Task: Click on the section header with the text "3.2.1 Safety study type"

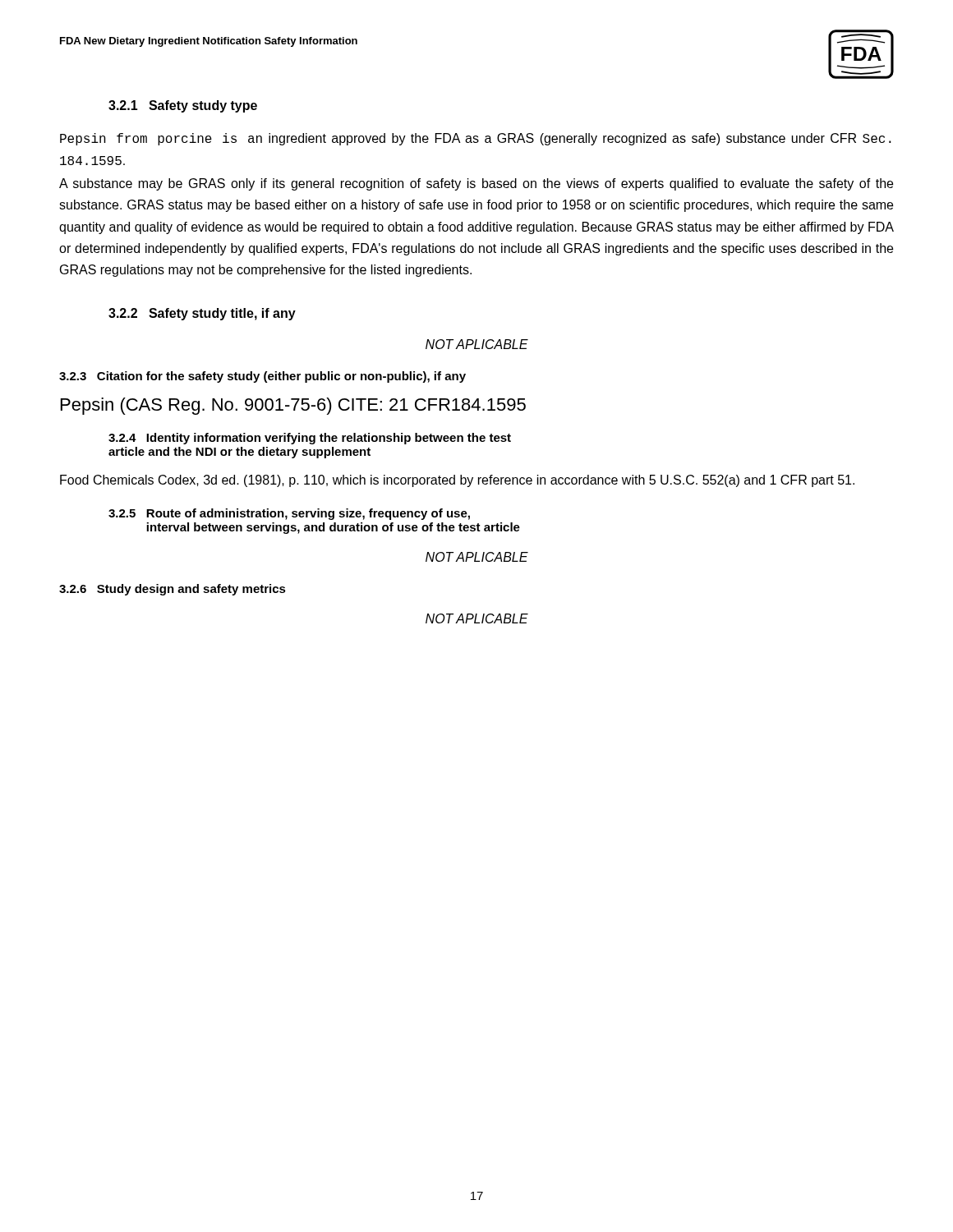Action: pos(183,106)
